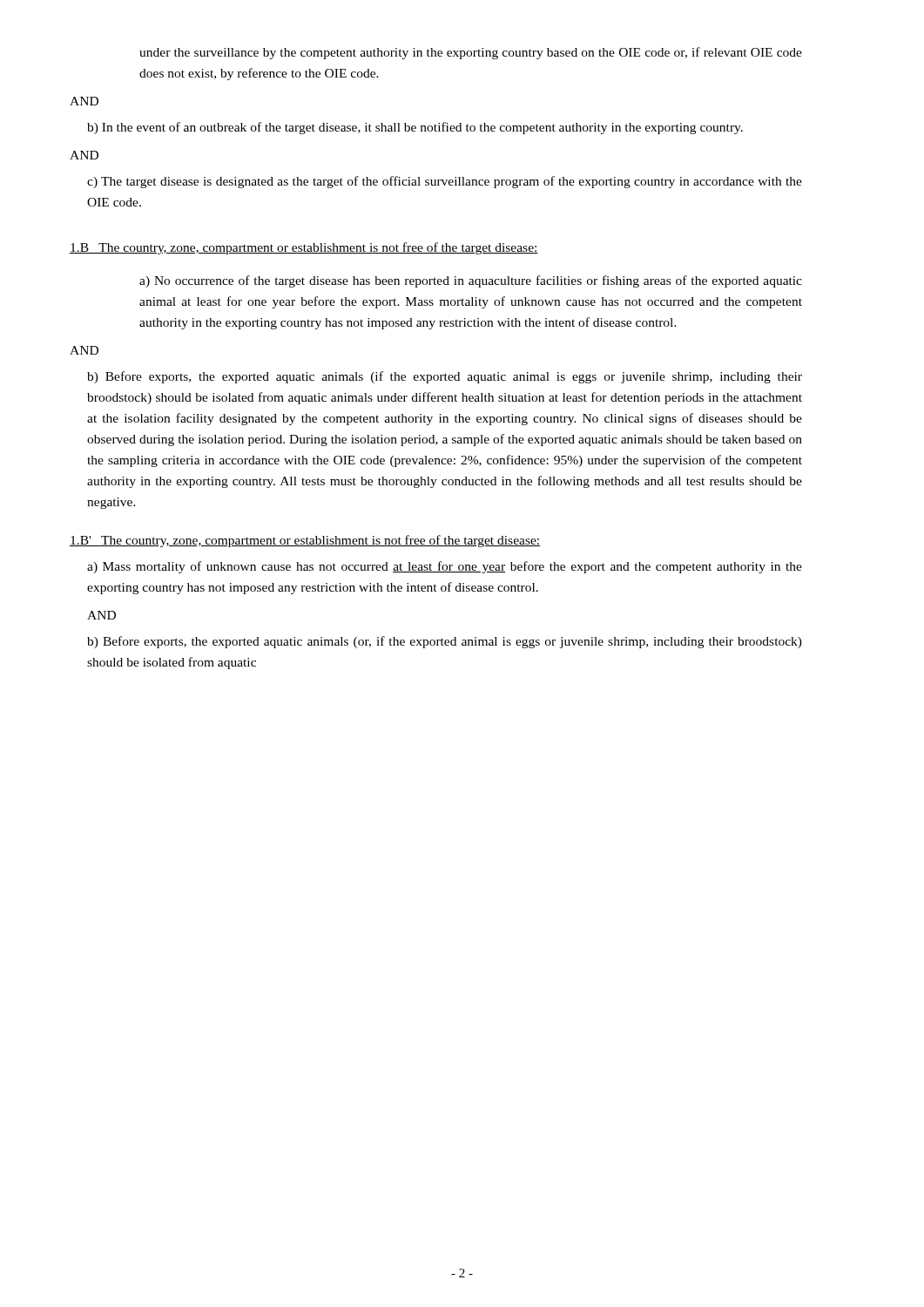Point to the text block starting "1.B' The country, zone, compartment or"
Screen dimensions: 1307x924
[436, 540]
